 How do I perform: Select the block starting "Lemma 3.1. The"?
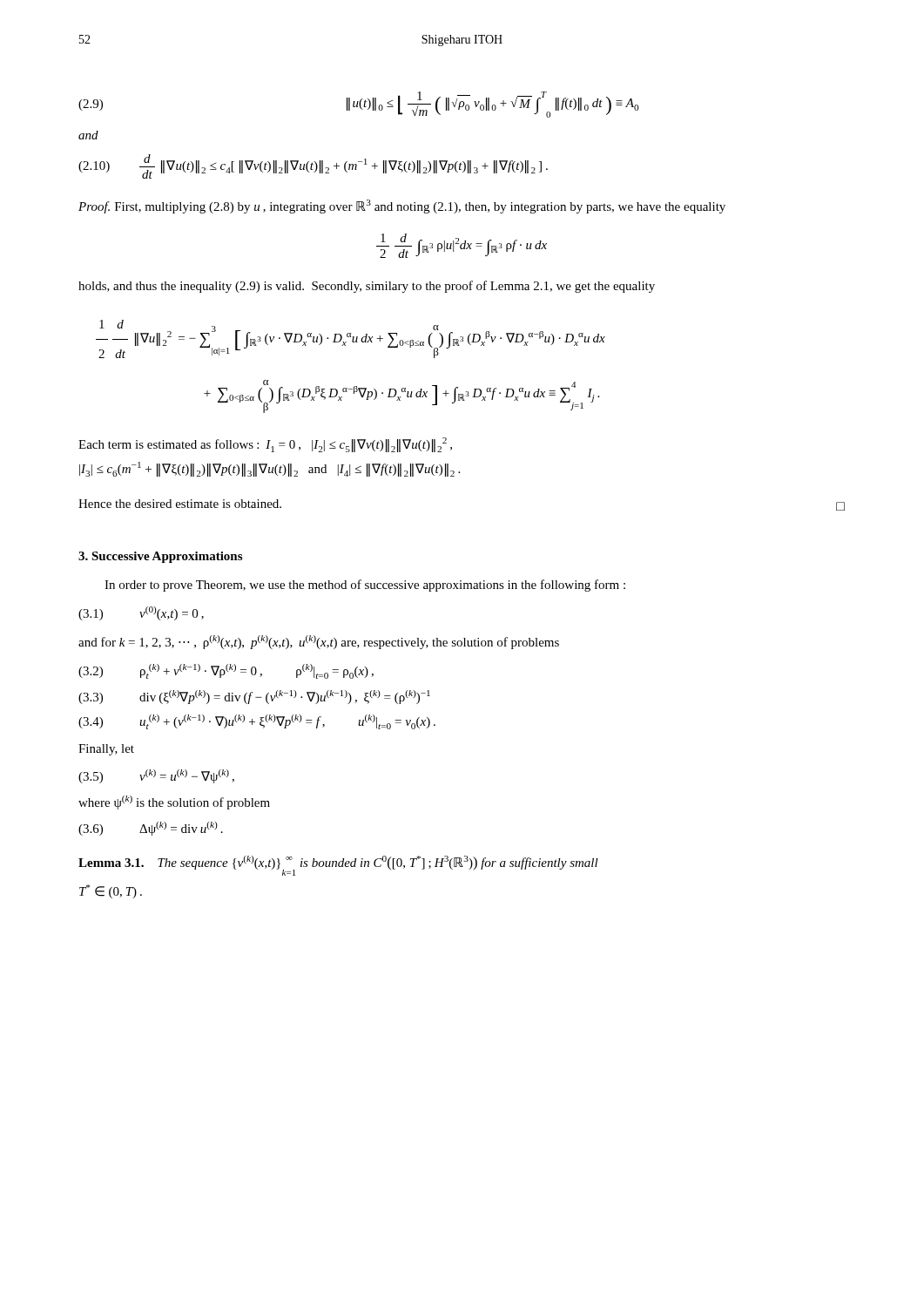[338, 876]
